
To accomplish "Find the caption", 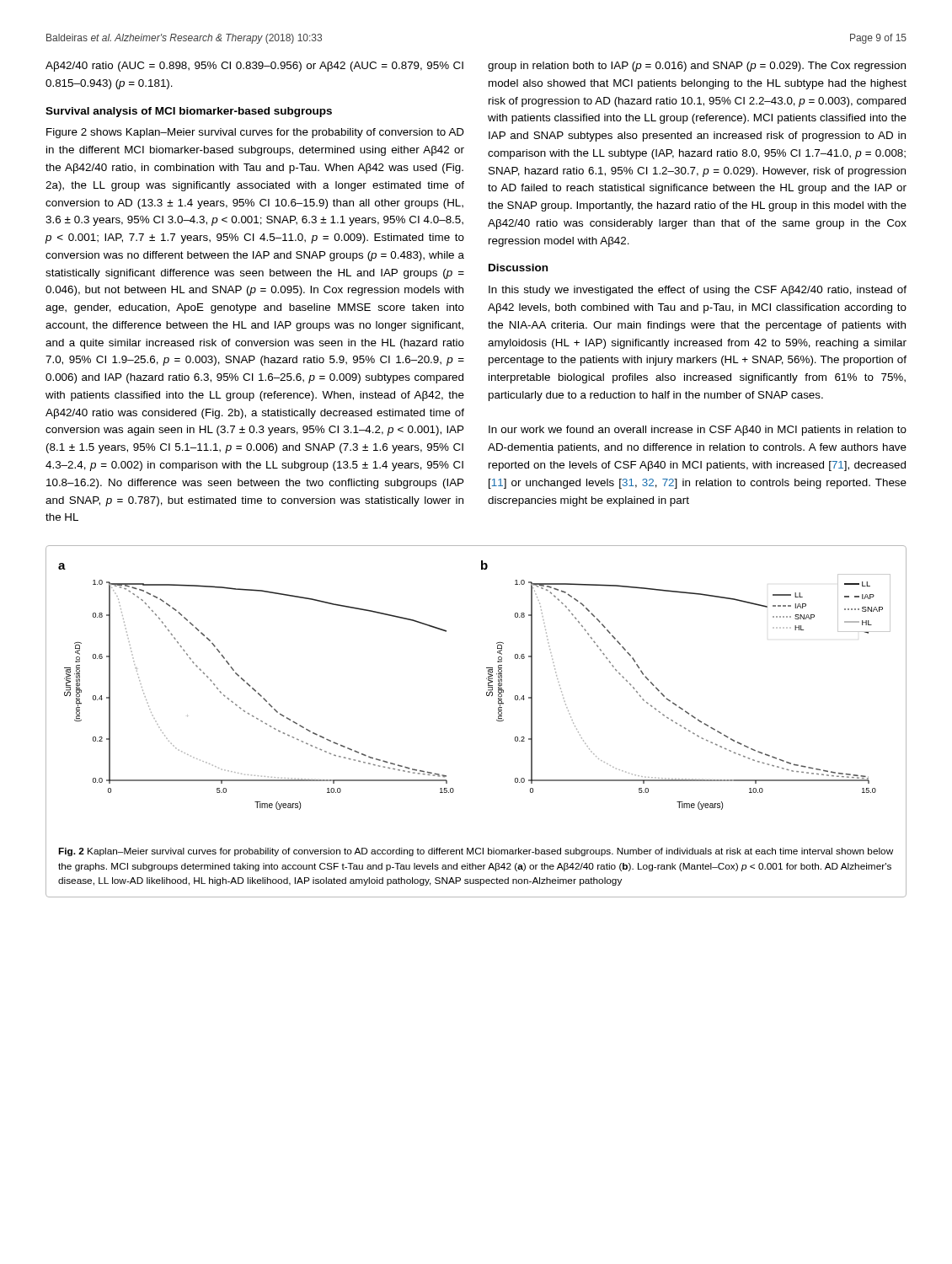I will [476, 866].
